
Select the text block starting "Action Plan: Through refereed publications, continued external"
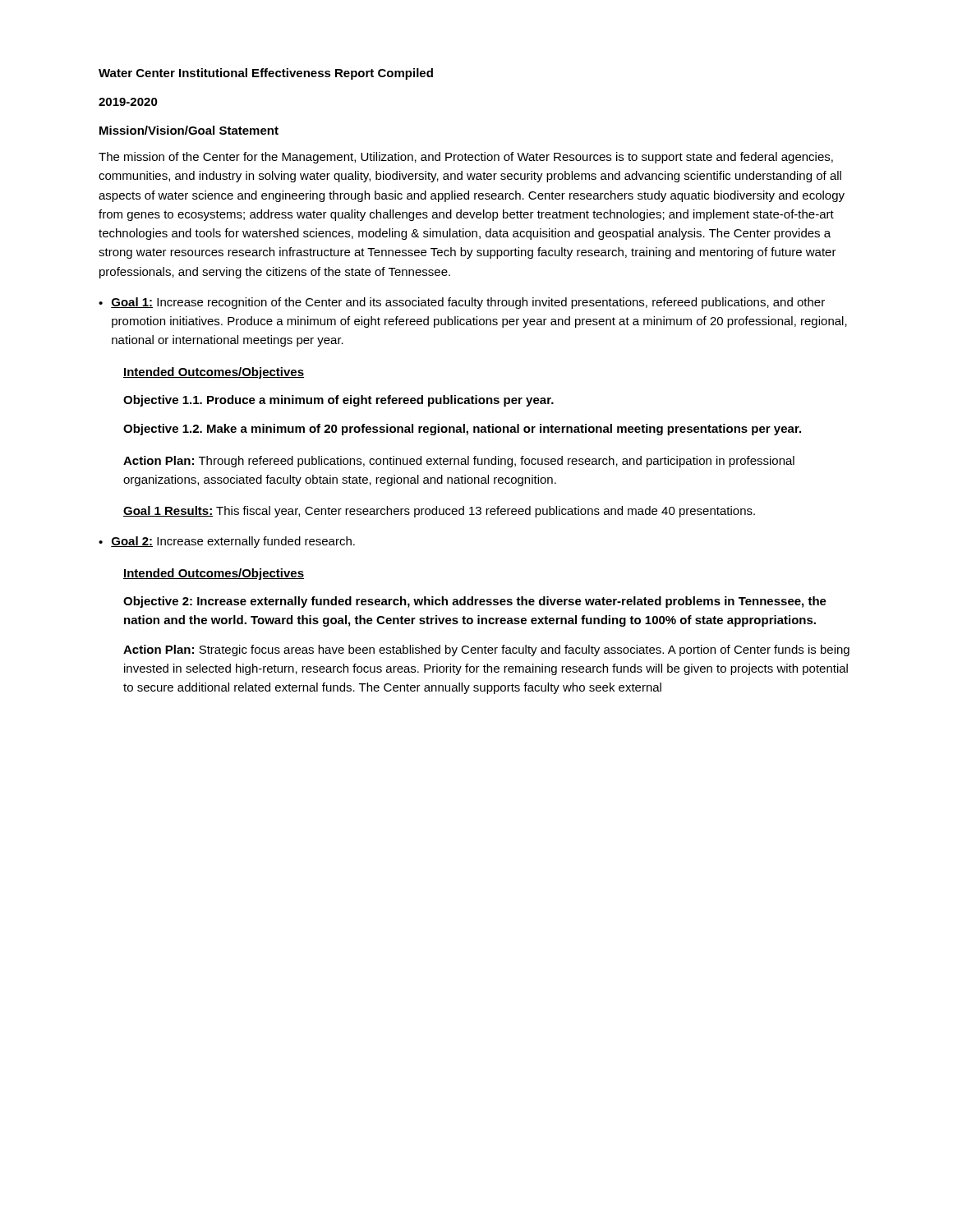point(459,470)
